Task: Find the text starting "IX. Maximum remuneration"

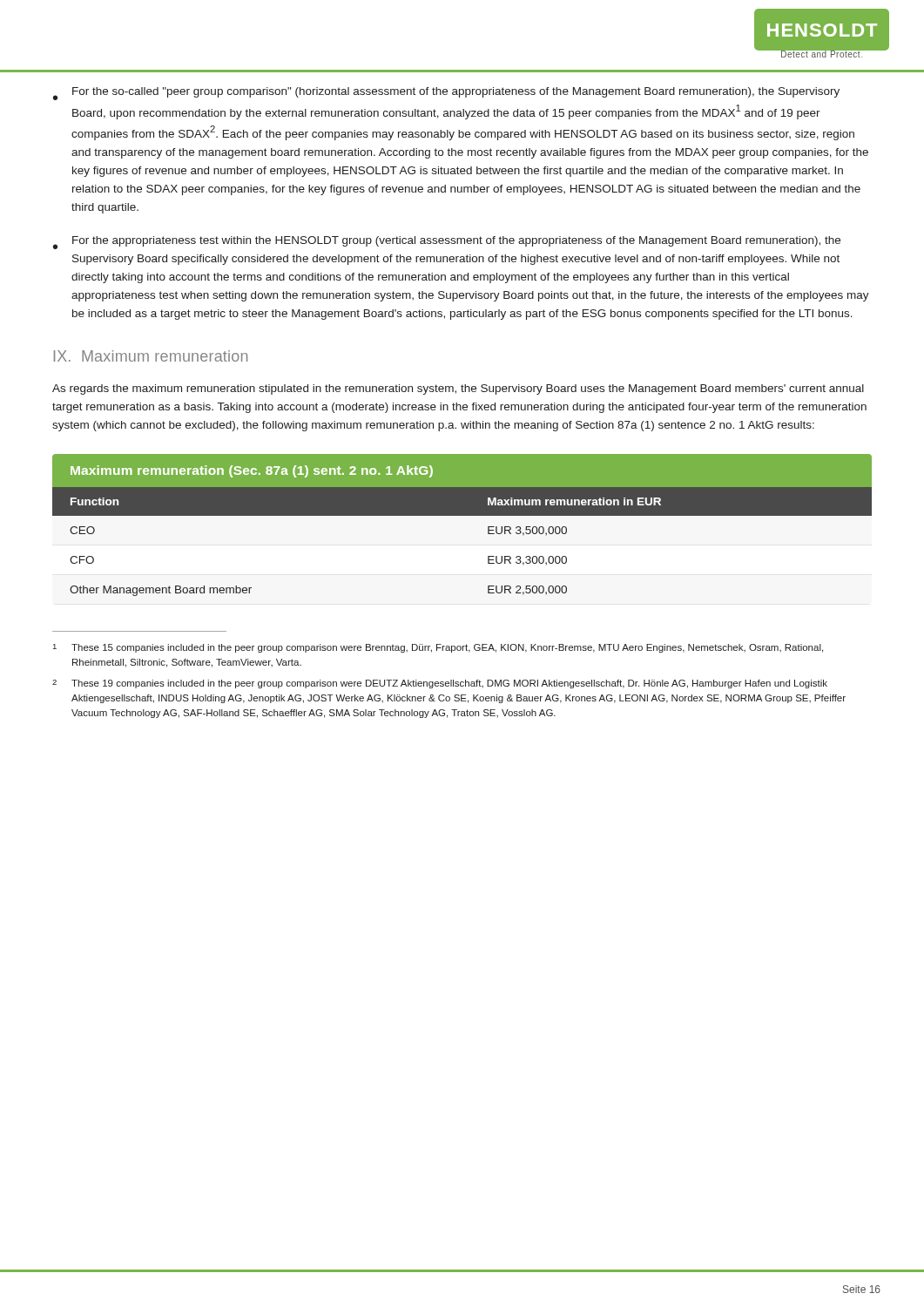Action: (151, 356)
